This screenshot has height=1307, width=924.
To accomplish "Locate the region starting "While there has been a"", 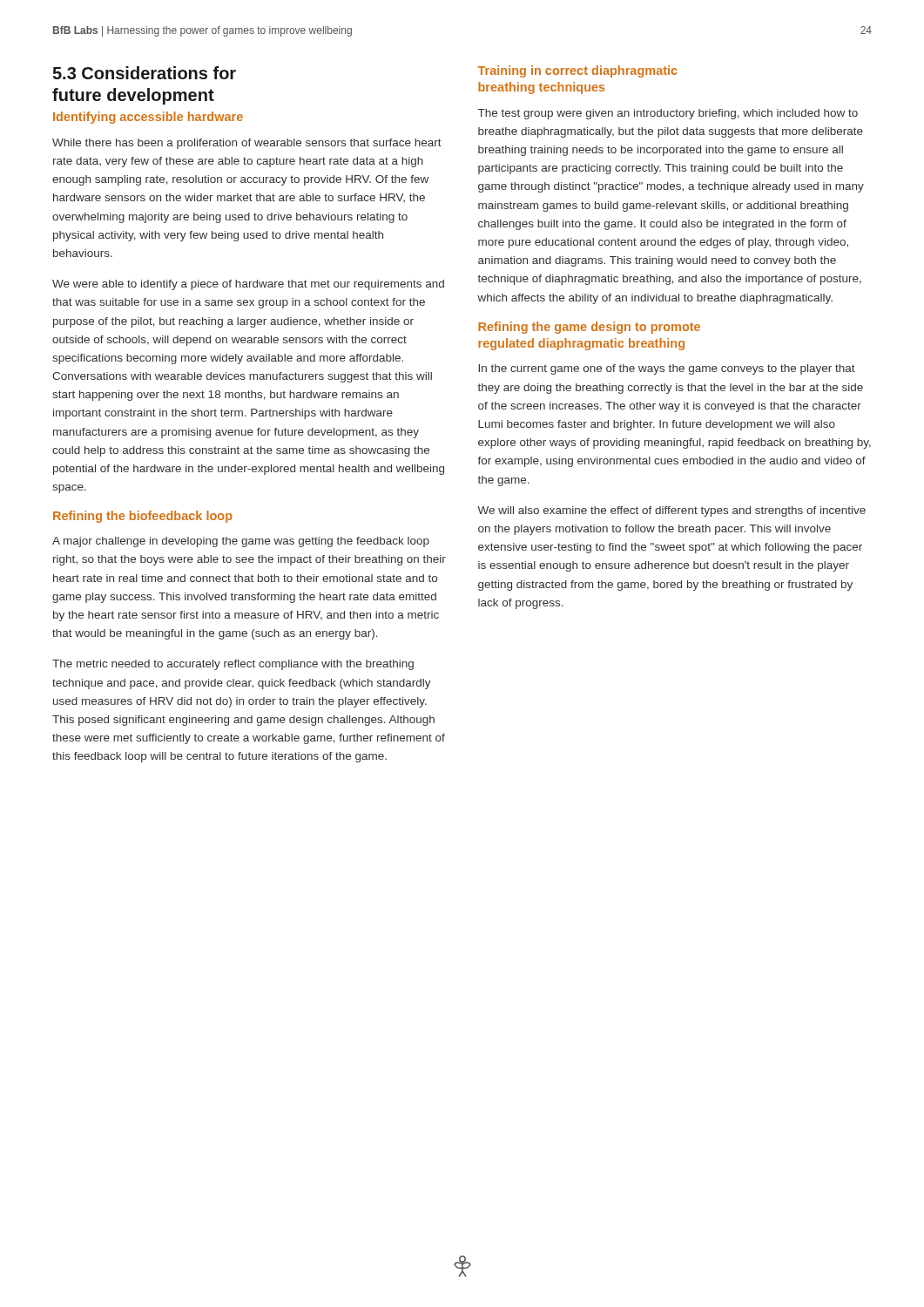I will point(247,198).
